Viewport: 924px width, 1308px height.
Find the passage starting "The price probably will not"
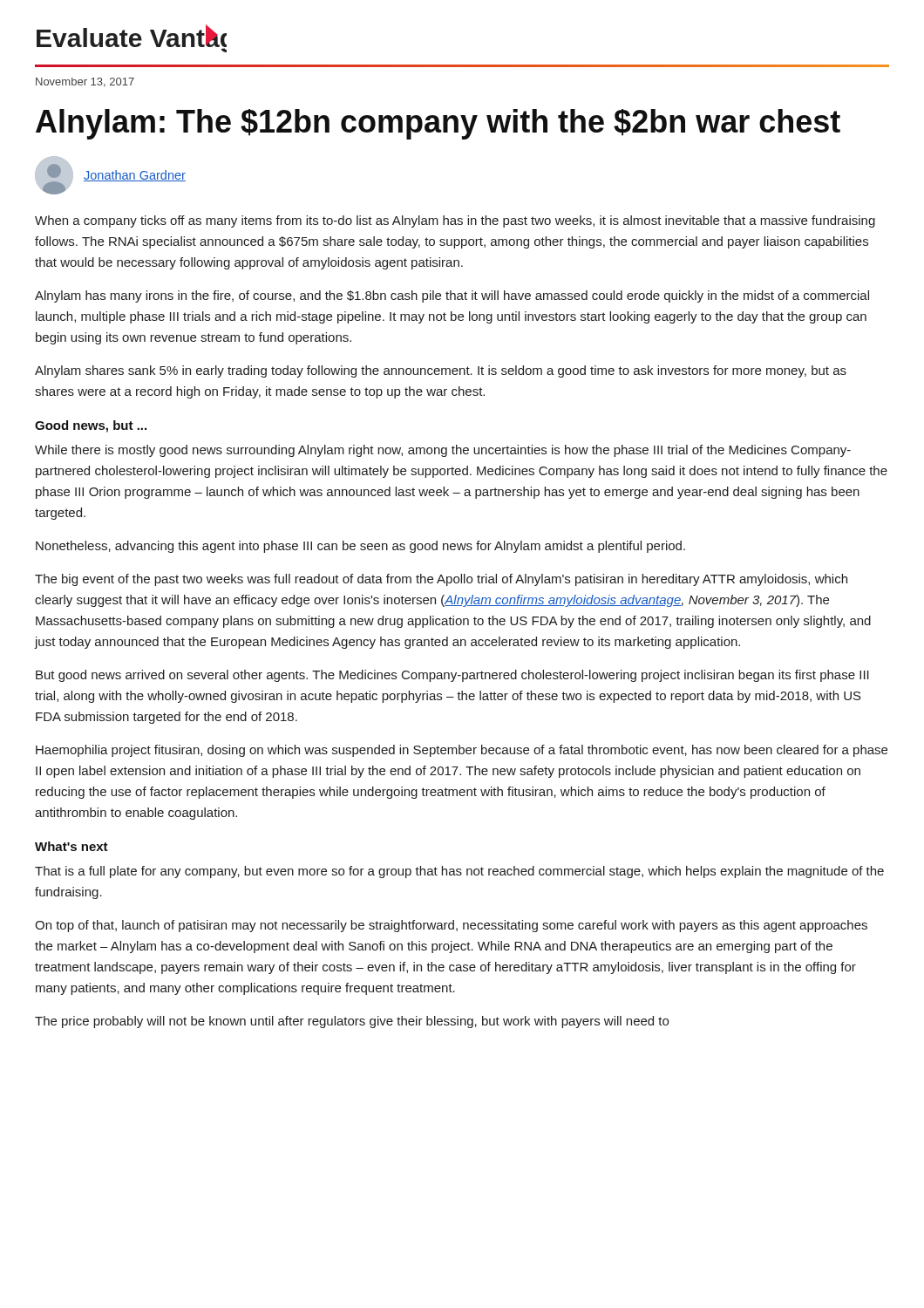(352, 1021)
